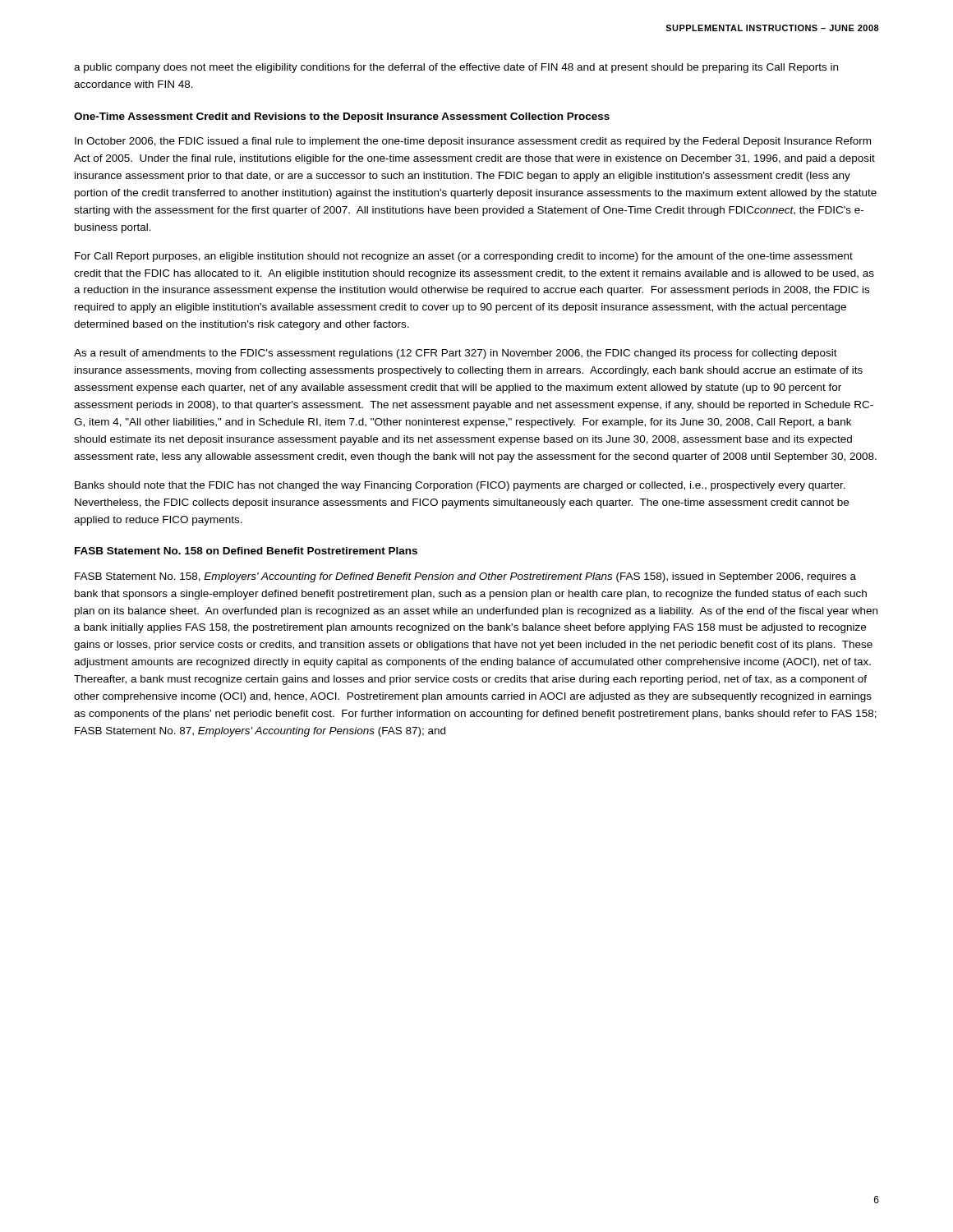Find the element starting "a public company does not meet the"
Image resolution: width=953 pixels, height=1232 pixels.
pos(456,76)
